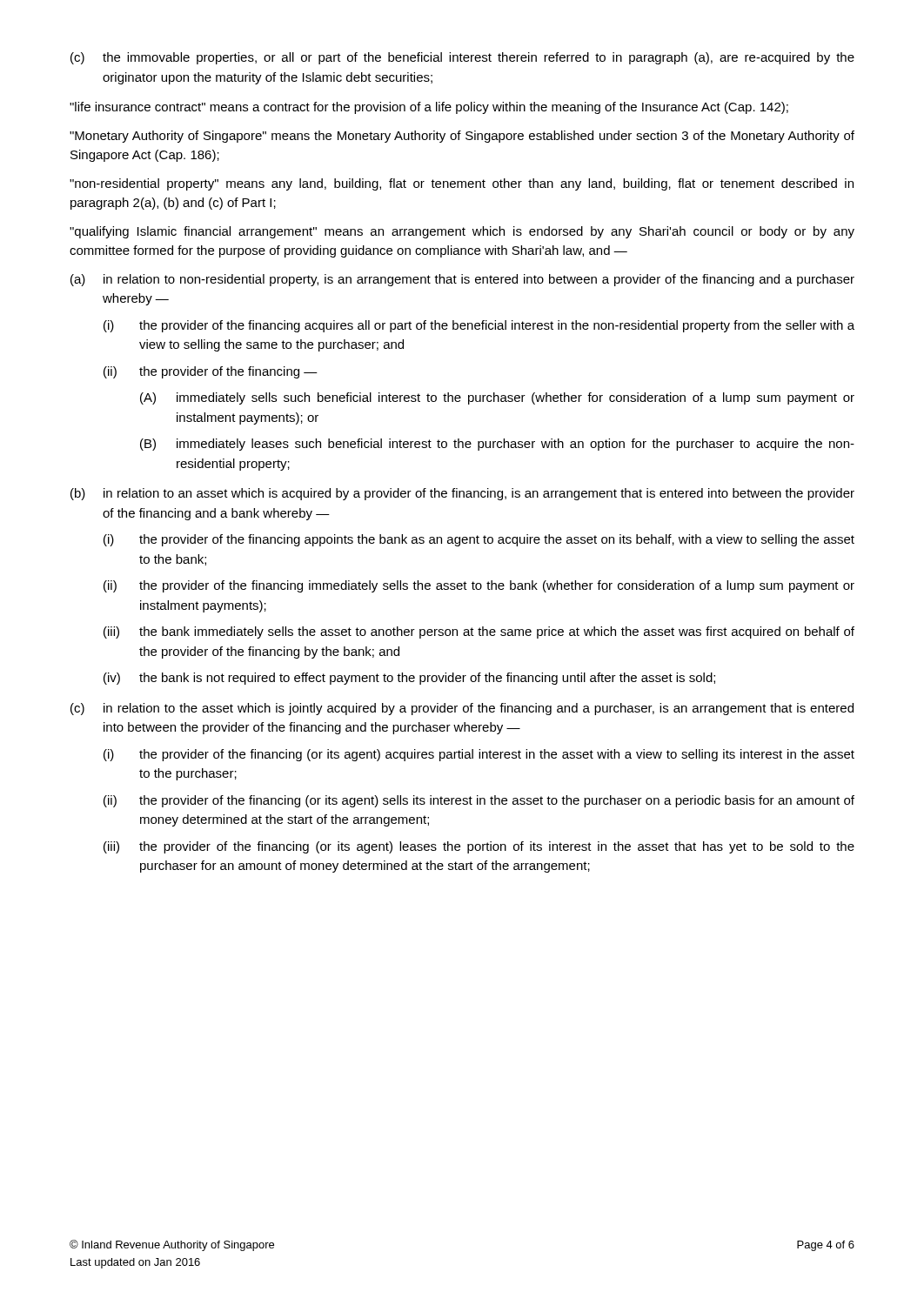This screenshot has height=1305, width=924.
Task: Locate the element starting "(B) immediately leases such beneficial"
Action: tap(497, 454)
